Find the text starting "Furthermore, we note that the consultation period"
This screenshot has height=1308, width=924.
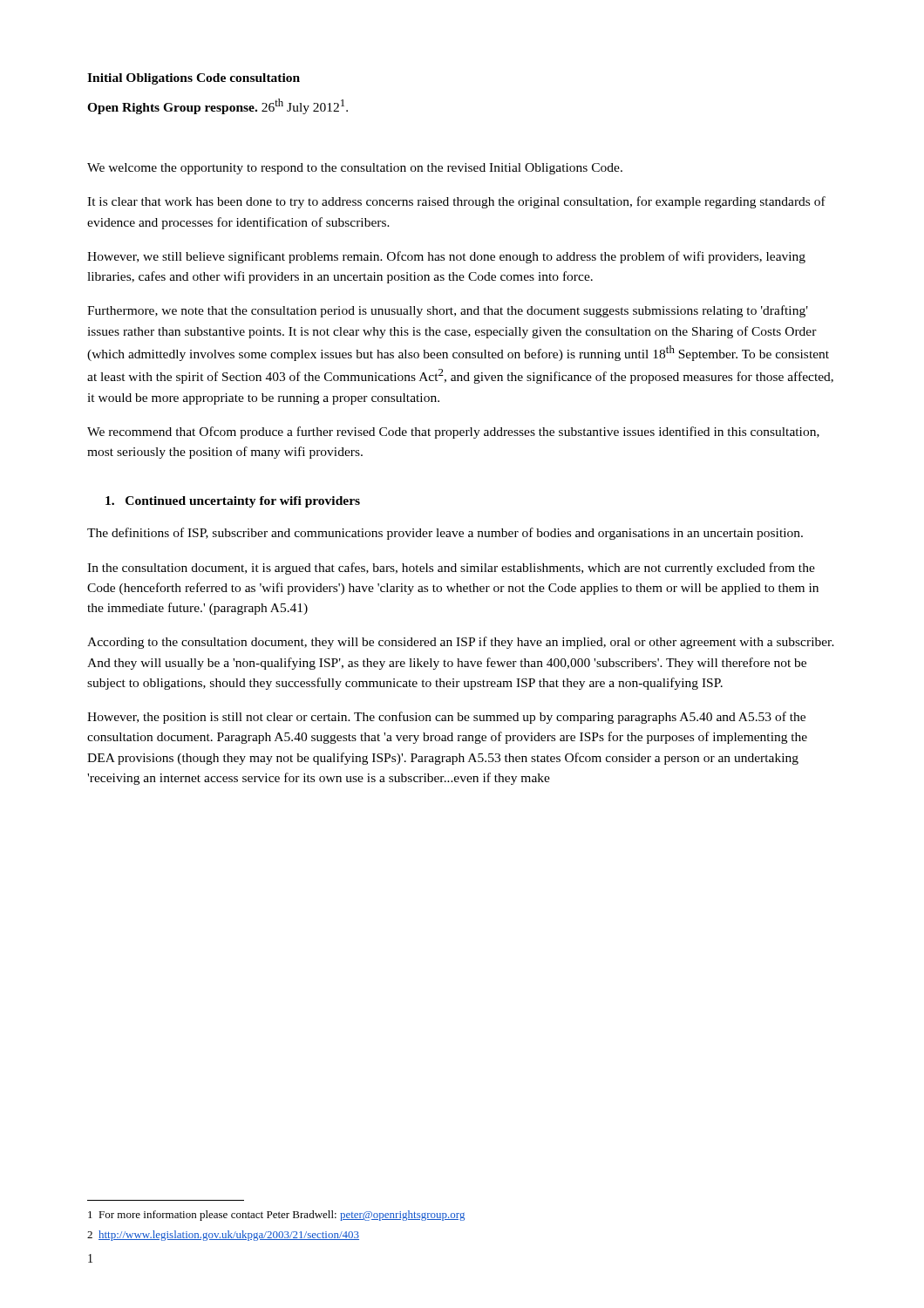tap(461, 354)
